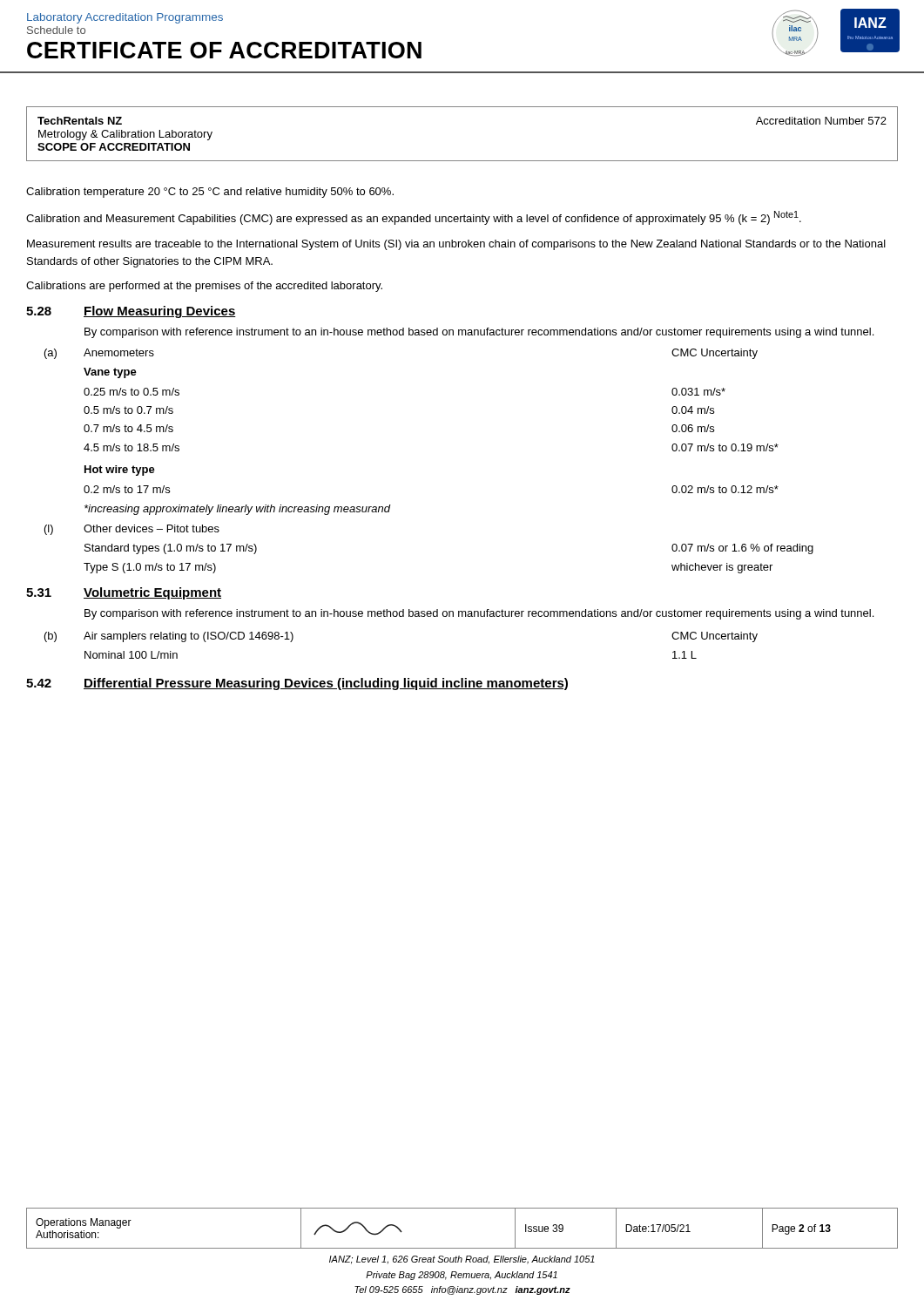Viewport: 924px width, 1307px height.
Task: Click on the text containing "5 m/s to 0.7 m/s 0.04 m/s"
Action: [128, 410]
